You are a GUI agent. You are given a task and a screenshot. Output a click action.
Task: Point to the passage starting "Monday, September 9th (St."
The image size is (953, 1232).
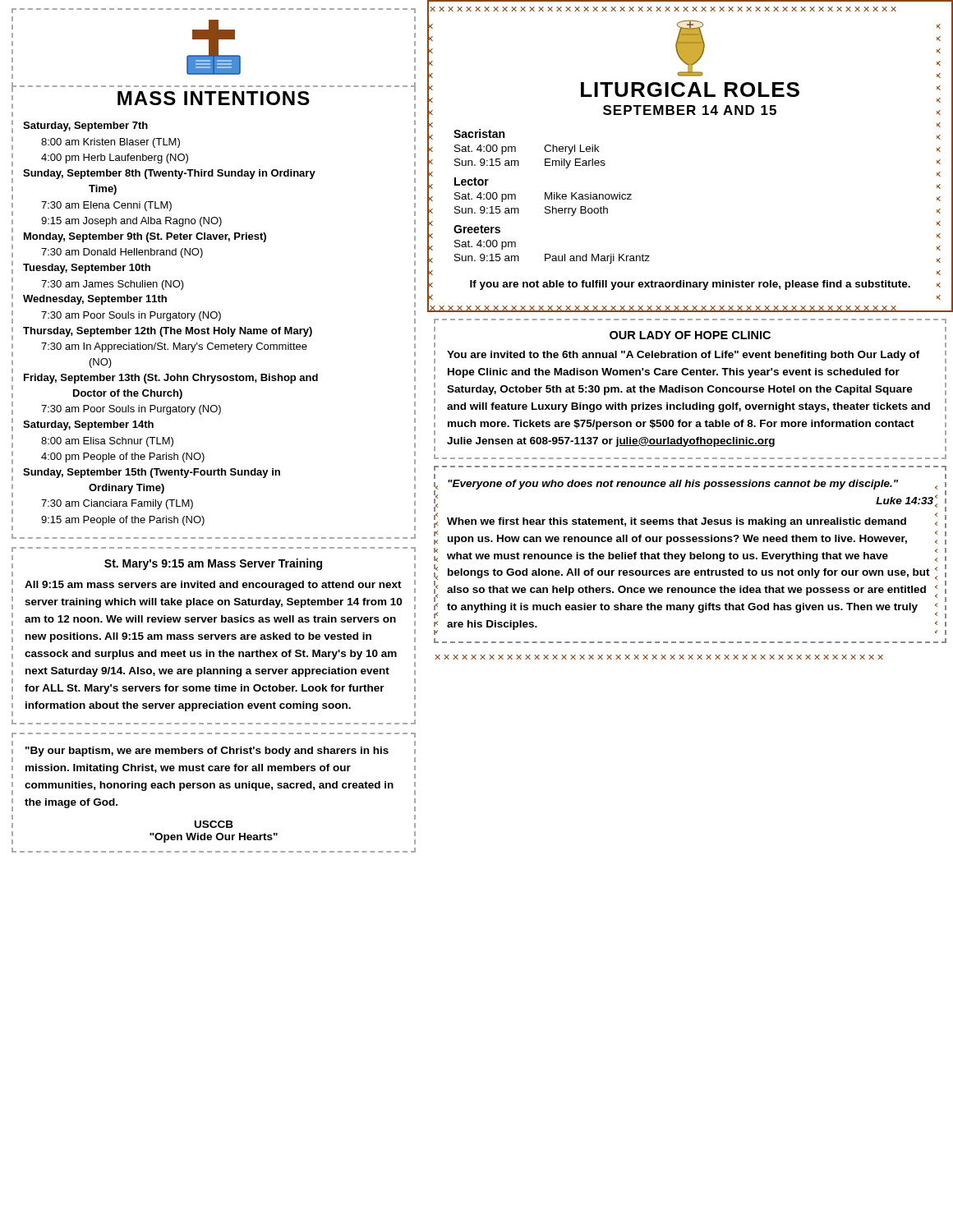[214, 244]
